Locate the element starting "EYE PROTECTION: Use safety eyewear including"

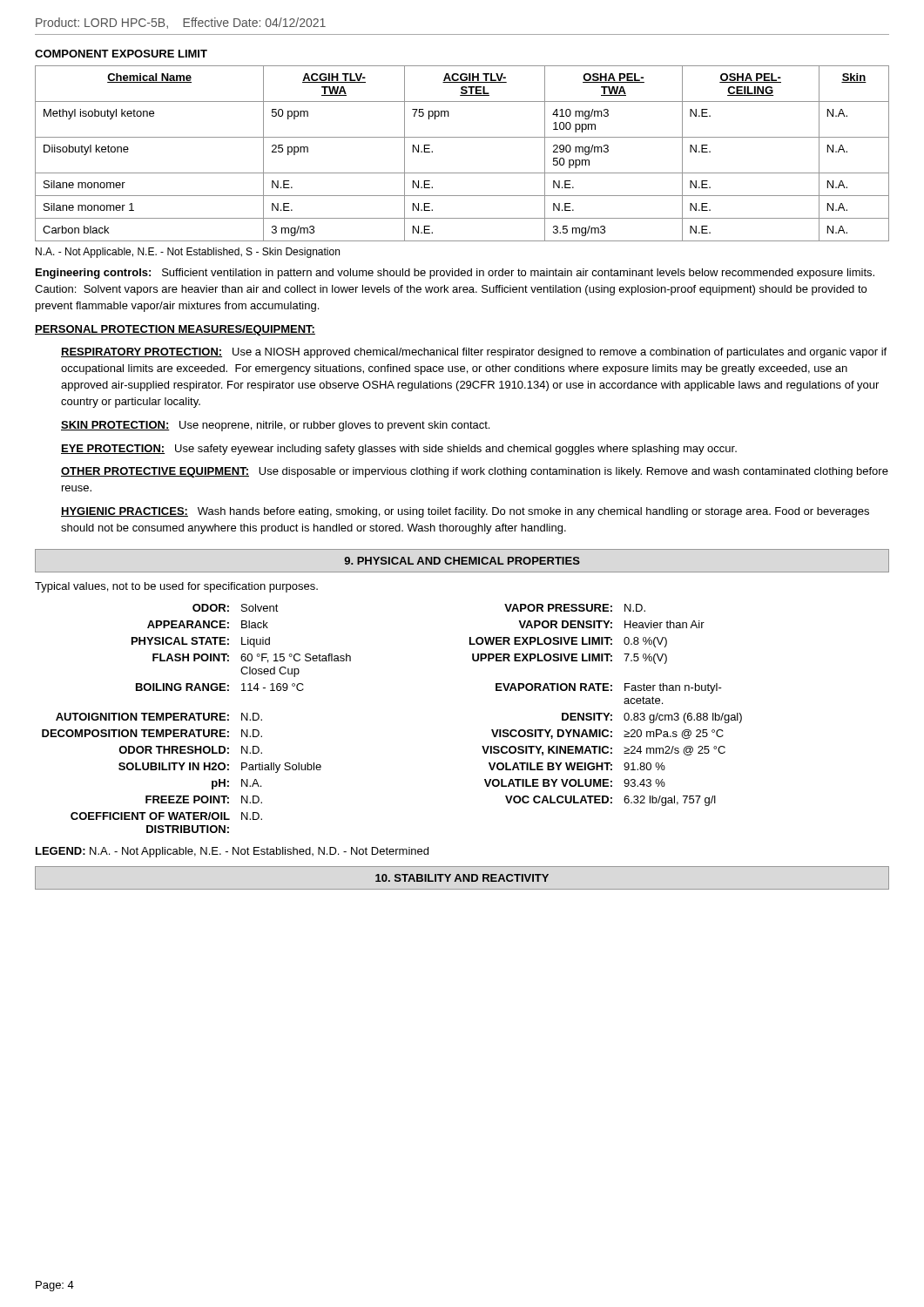[x=399, y=448]
